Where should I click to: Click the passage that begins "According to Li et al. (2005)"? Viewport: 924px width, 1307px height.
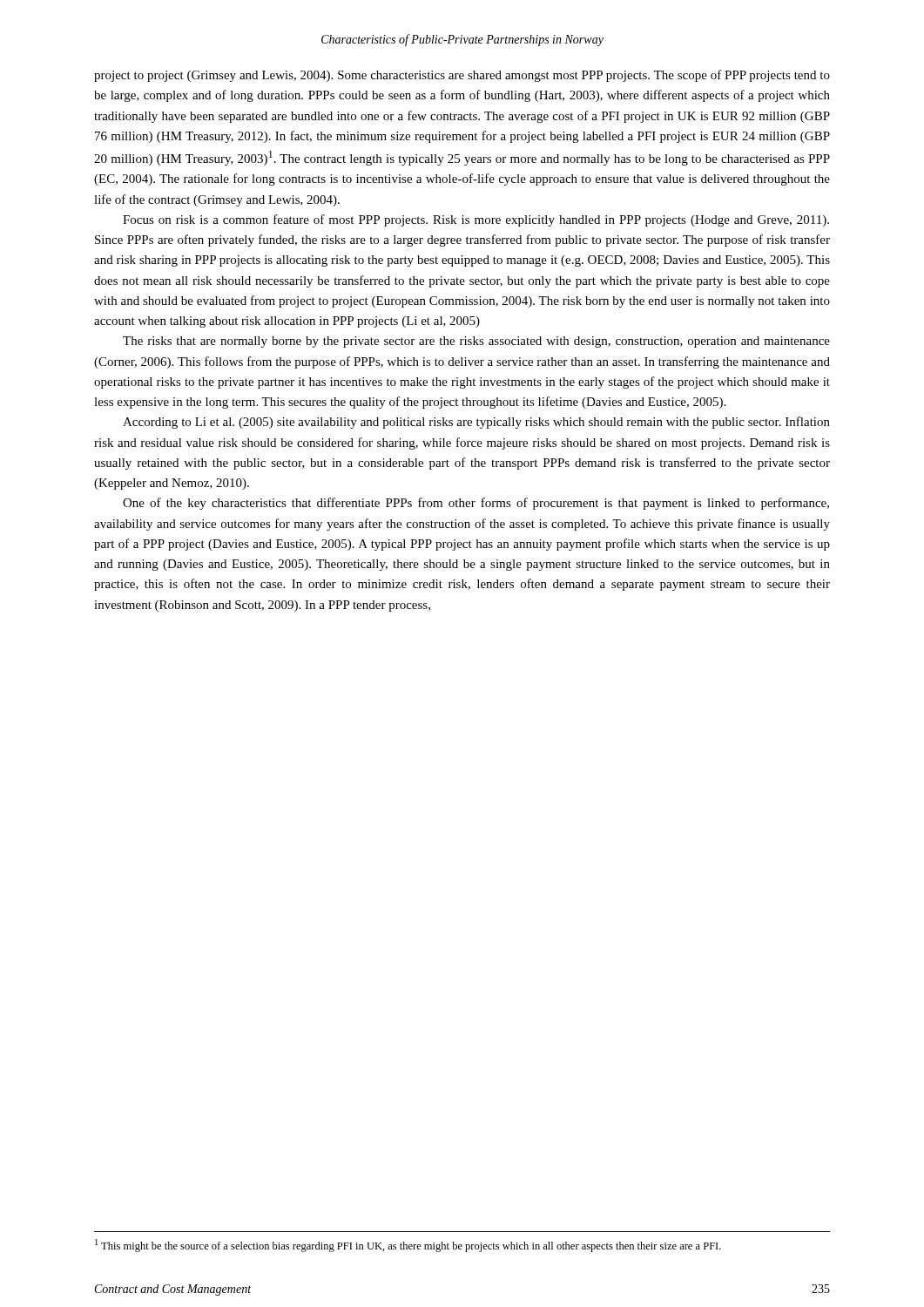462,453
